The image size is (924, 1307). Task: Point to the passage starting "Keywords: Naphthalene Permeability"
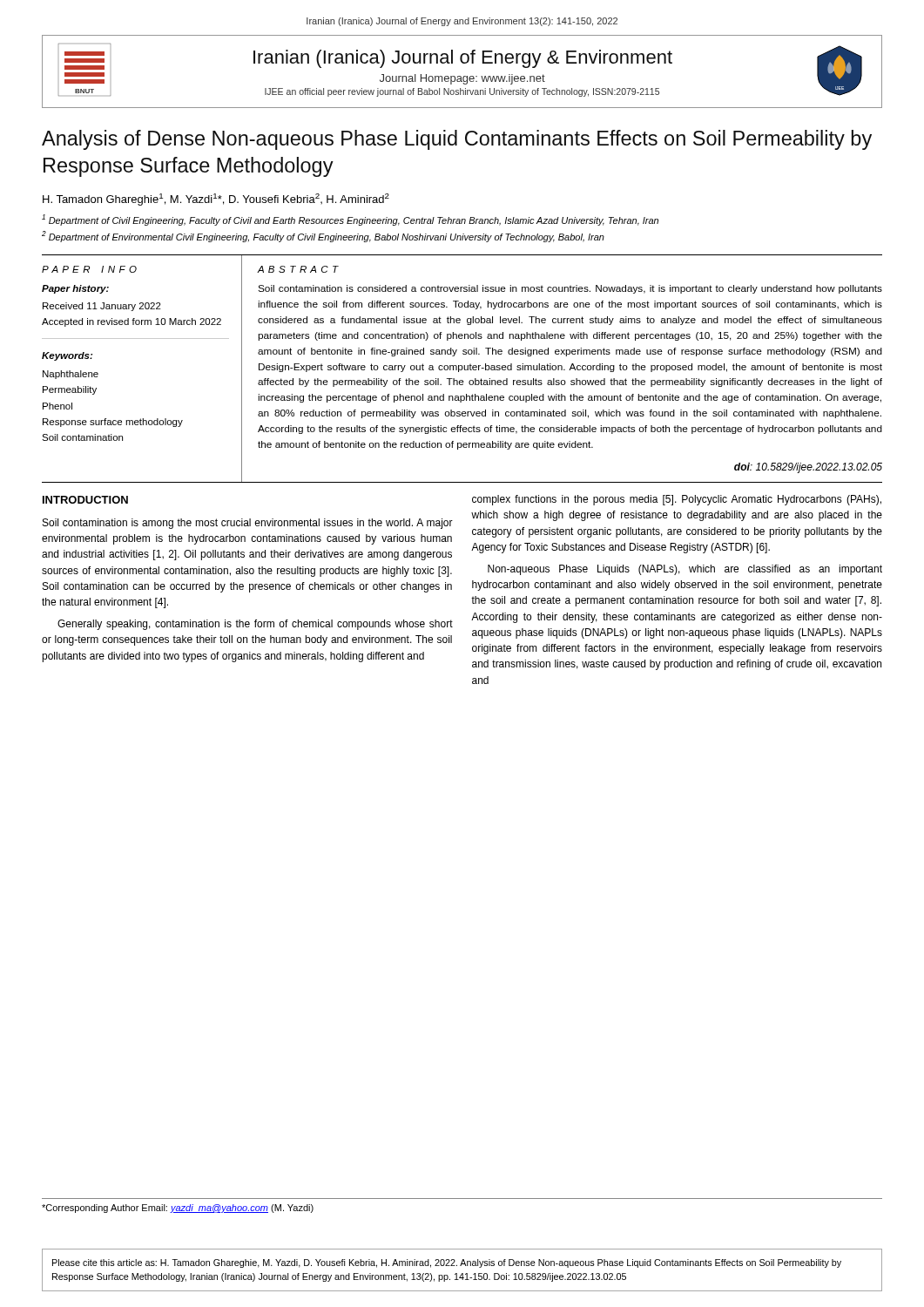tap(67, 356)
